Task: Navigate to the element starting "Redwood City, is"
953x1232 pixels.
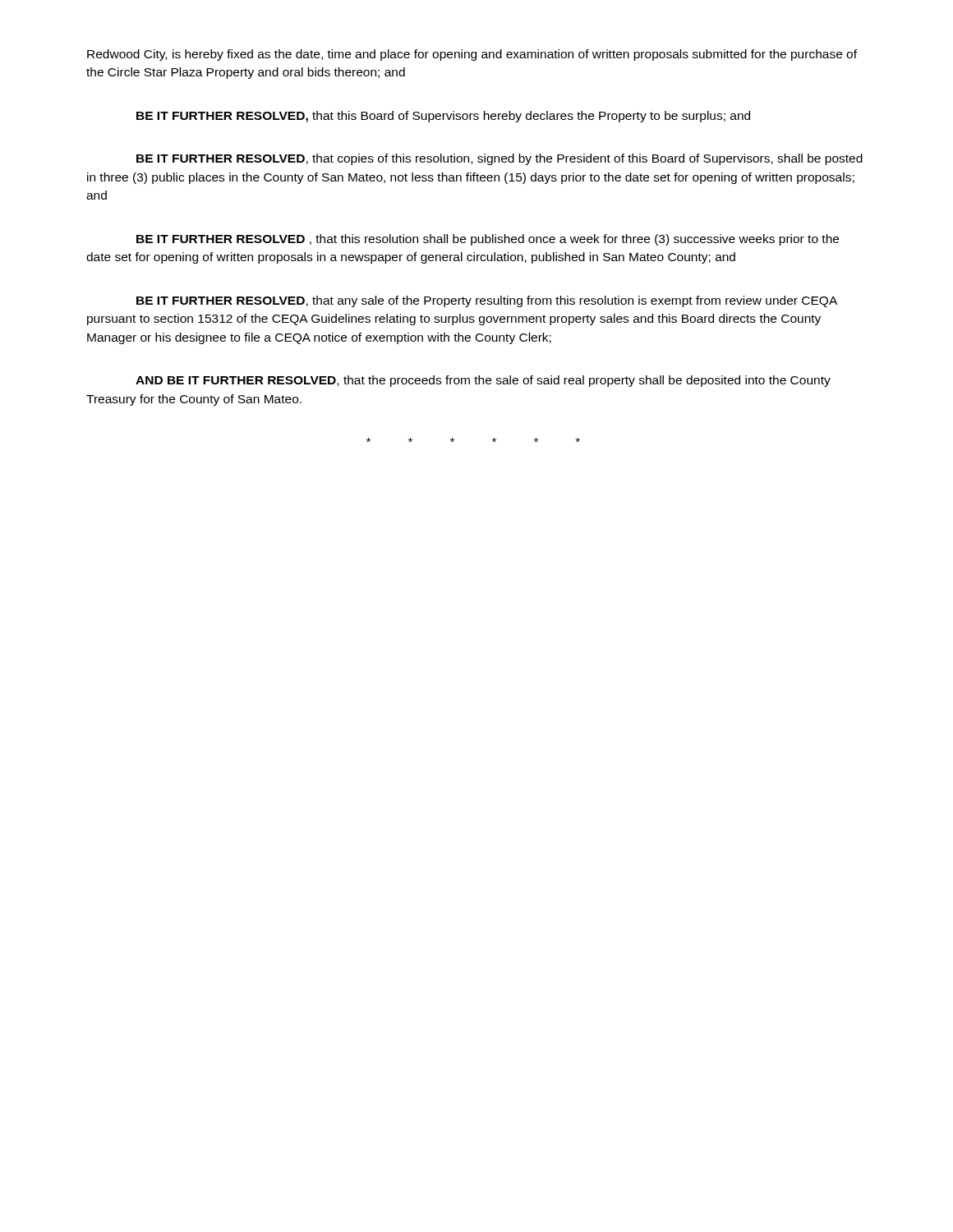Action: point(476,64)
